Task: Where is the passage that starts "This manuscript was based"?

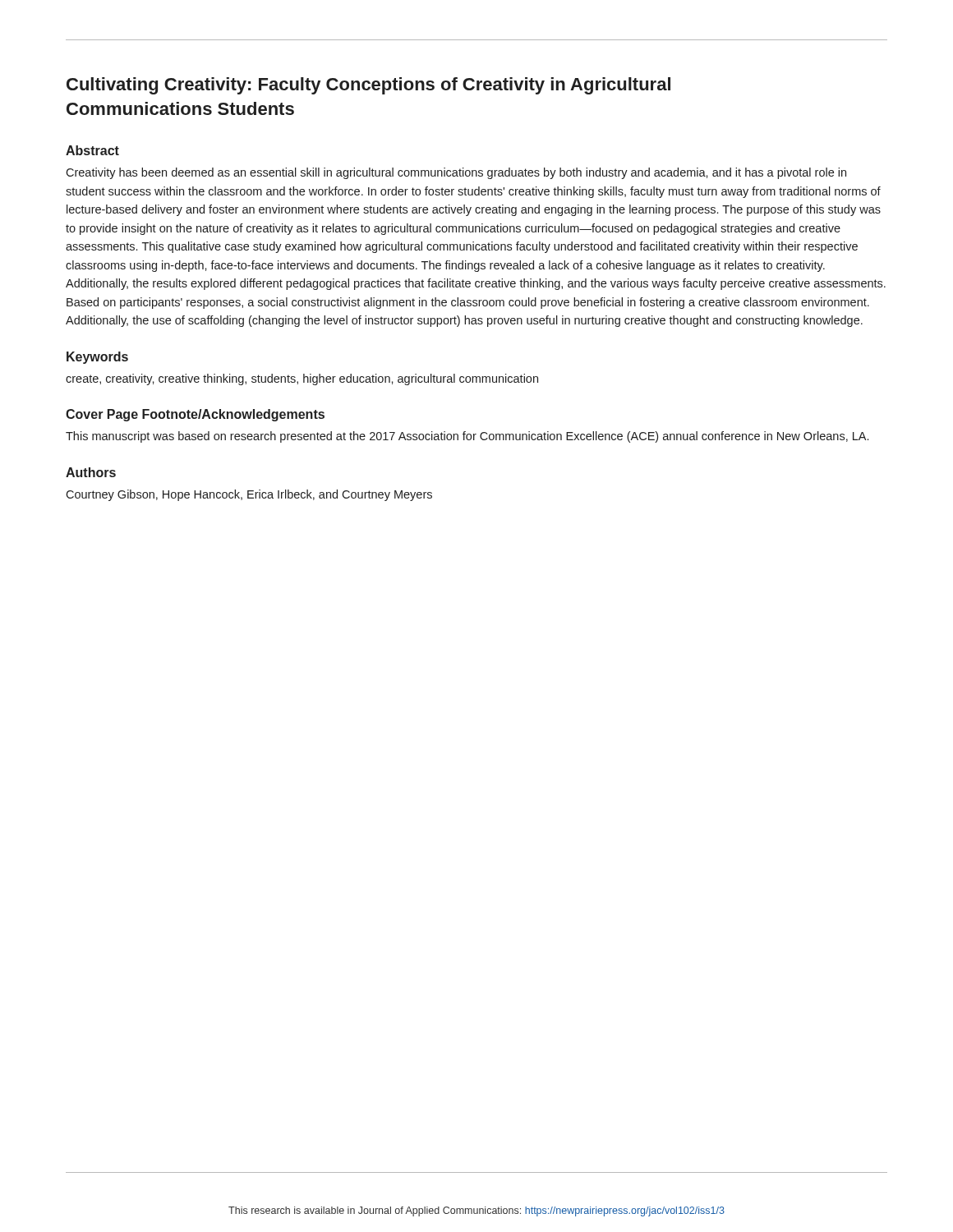Action: [476, 436]
